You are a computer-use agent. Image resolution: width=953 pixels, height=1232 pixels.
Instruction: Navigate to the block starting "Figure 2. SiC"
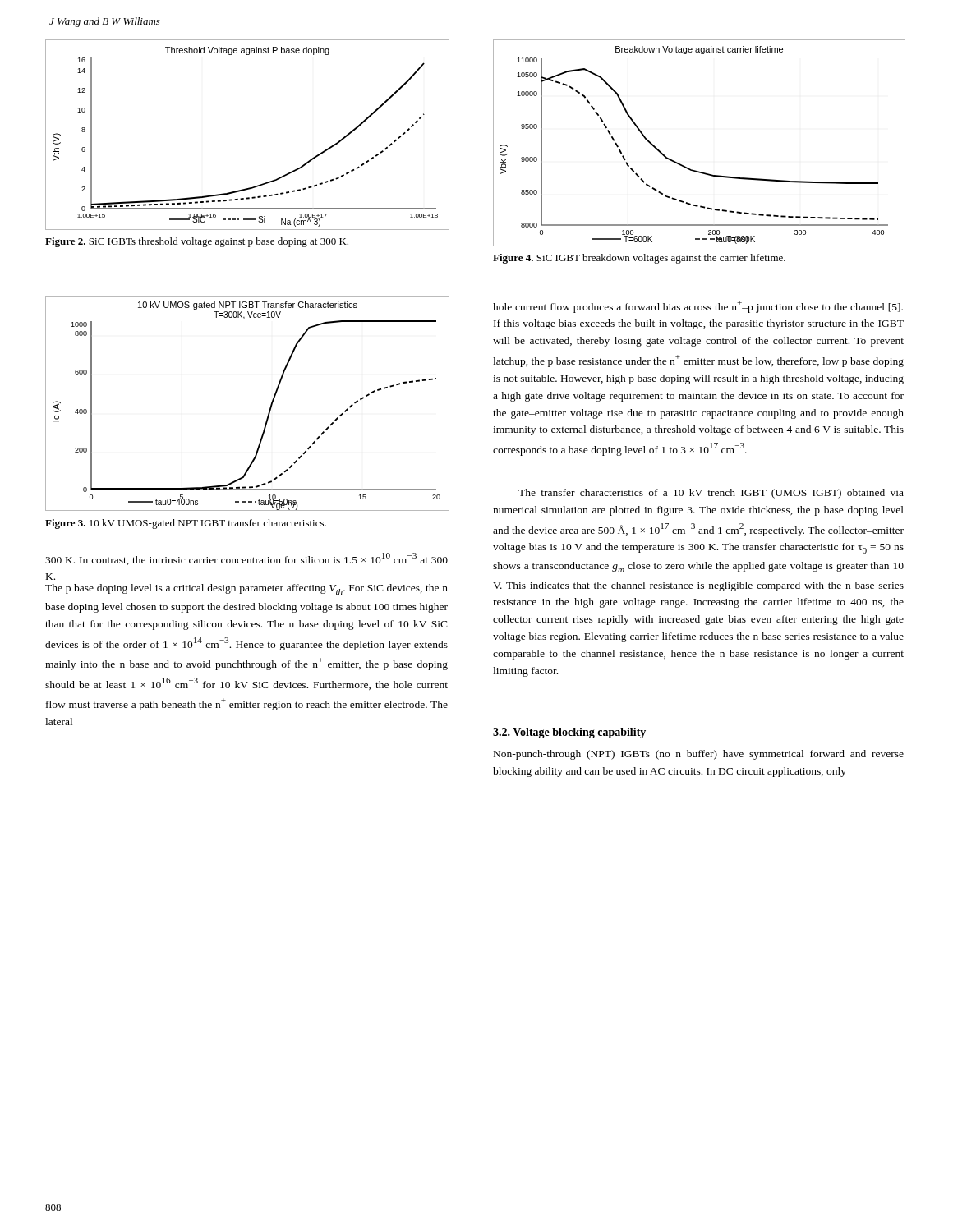197,241
